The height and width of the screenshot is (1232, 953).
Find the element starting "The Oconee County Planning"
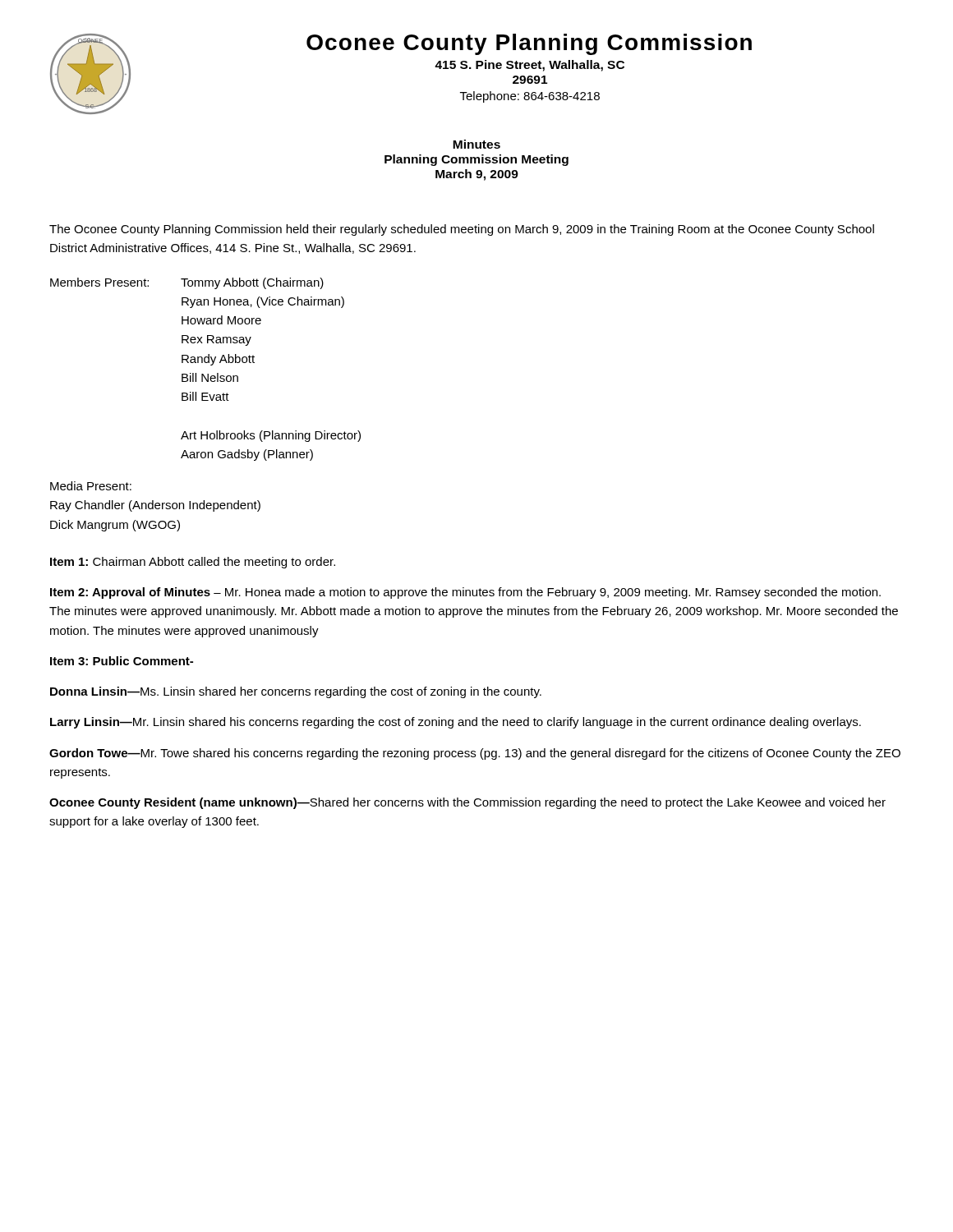[462, 238]
